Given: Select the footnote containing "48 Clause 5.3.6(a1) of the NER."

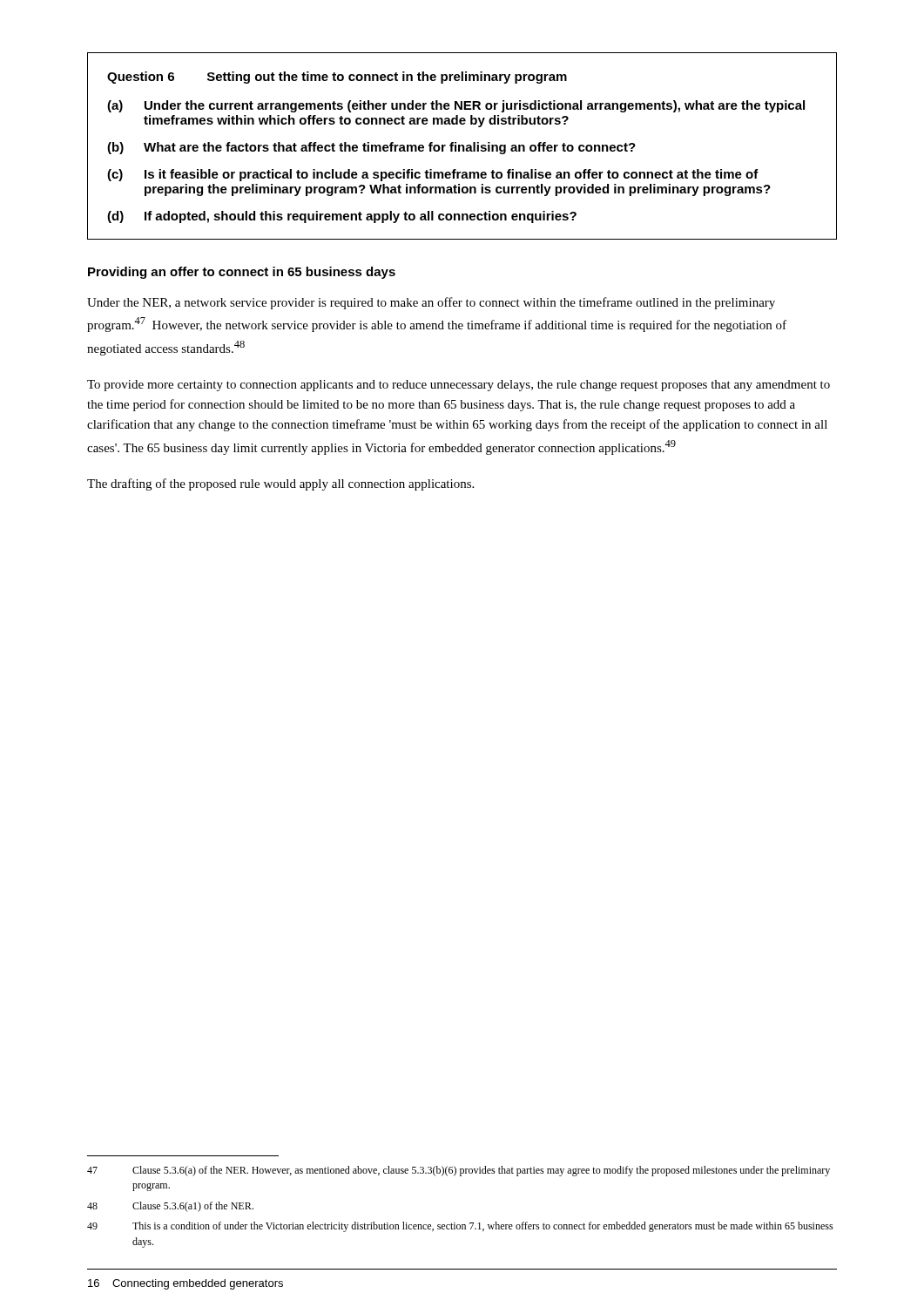Looking at the screenshot, I should click(170, 1207).
